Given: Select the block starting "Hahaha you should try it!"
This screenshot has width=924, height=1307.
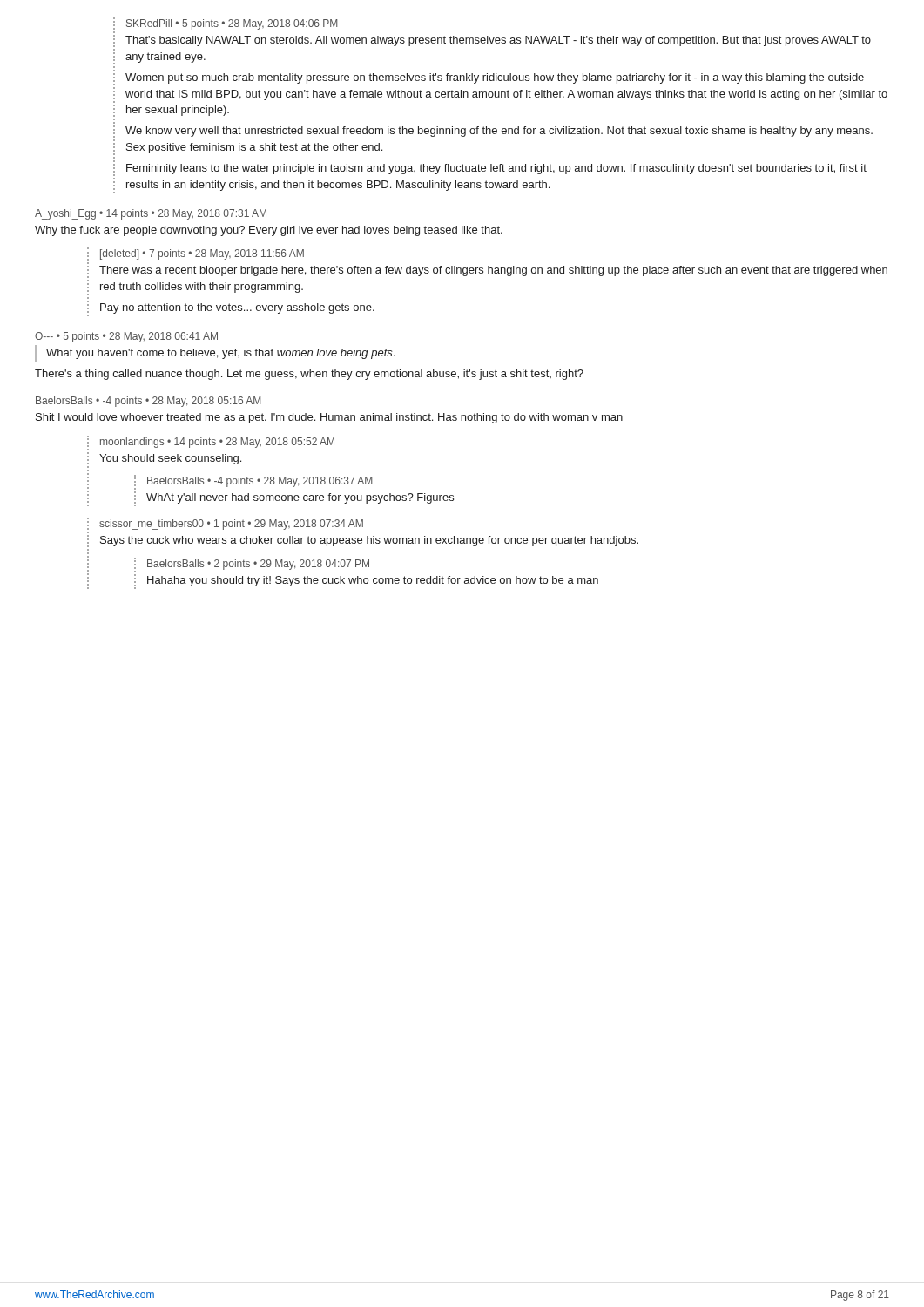Looking at the screenshot, I should [373, 580].
